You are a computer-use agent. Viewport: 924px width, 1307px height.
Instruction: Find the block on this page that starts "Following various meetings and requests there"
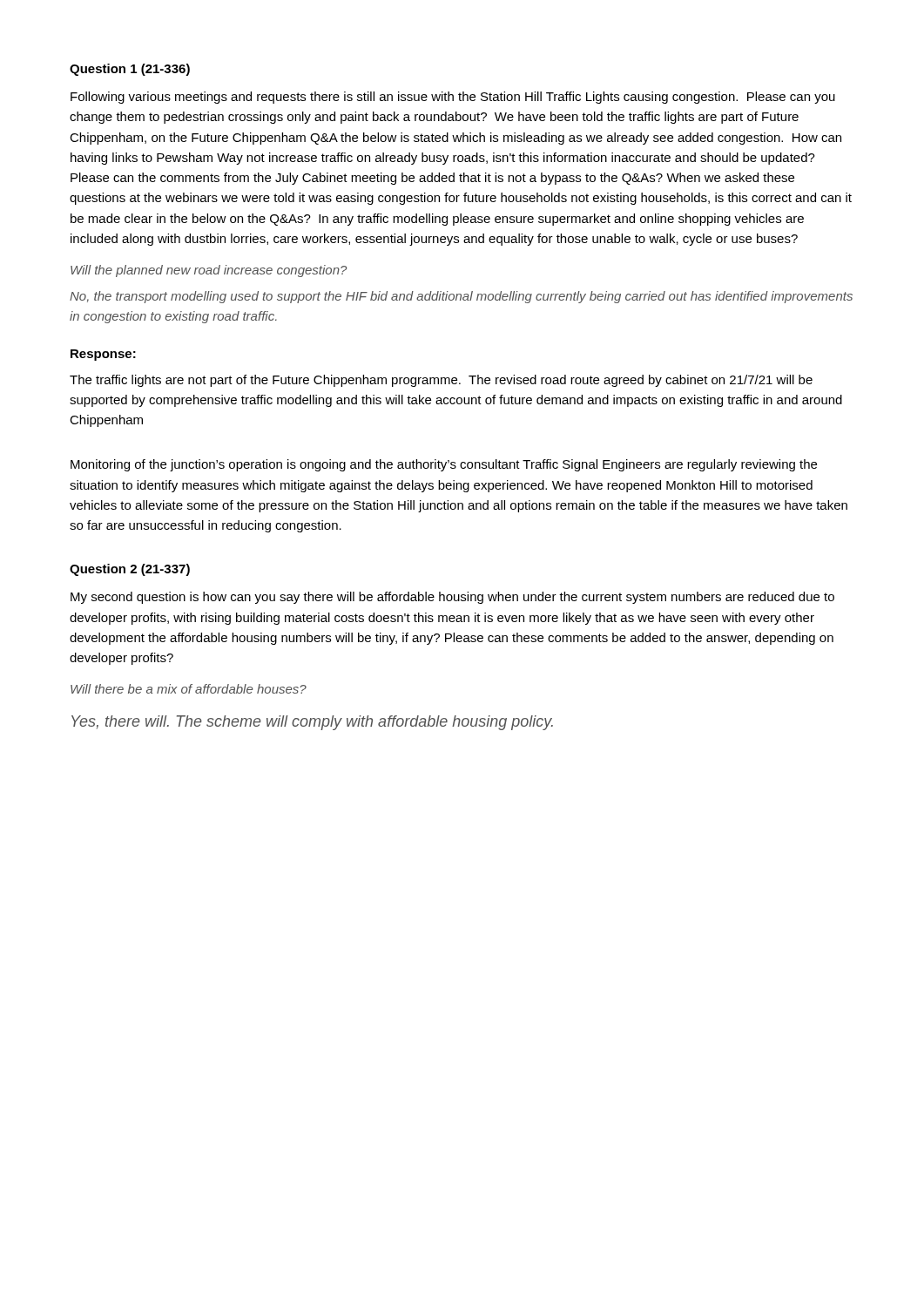(461, 167)
